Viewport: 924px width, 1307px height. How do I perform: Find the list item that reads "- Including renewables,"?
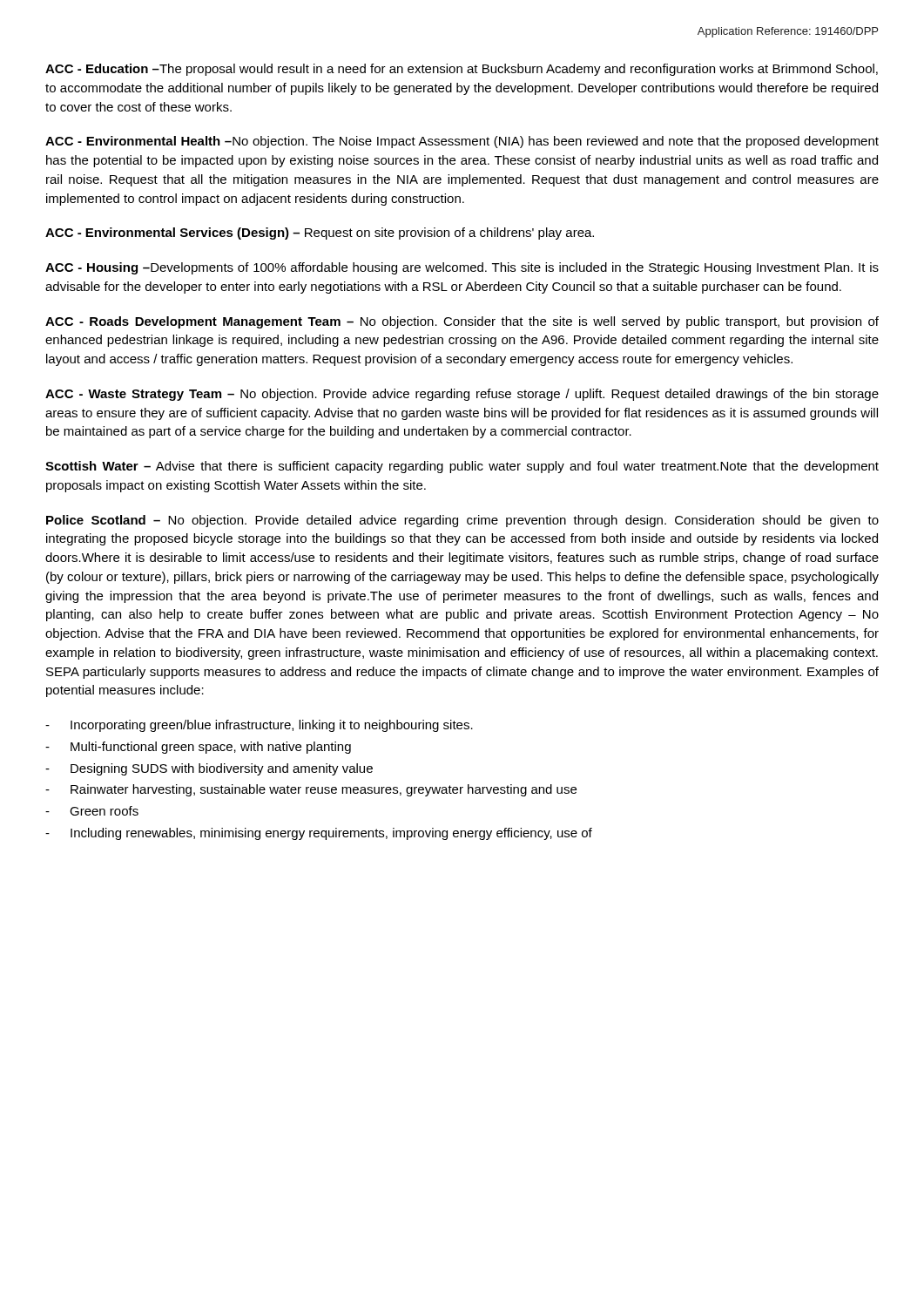462,833
